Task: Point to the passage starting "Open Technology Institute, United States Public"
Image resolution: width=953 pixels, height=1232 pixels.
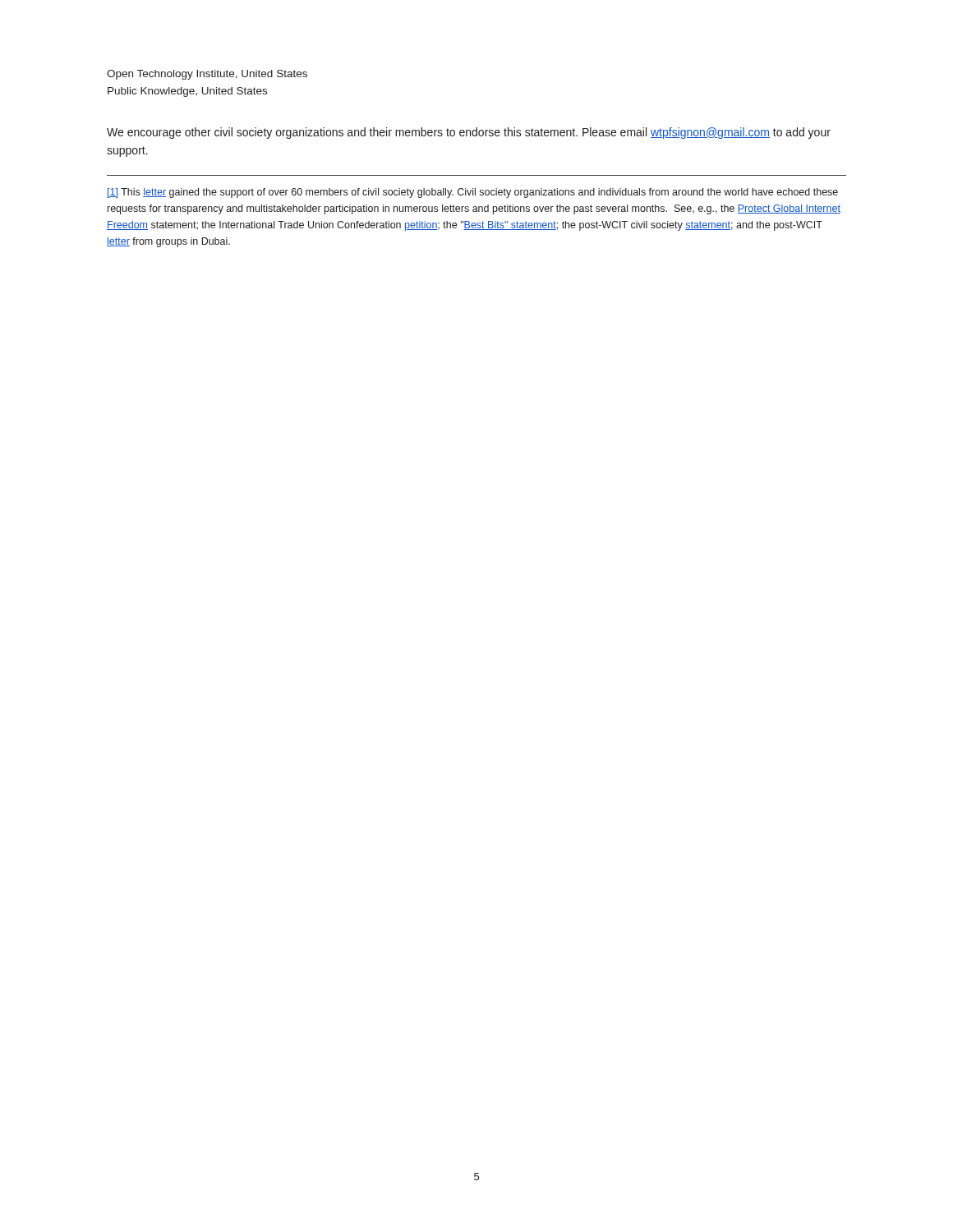Action: click(207, 82)
